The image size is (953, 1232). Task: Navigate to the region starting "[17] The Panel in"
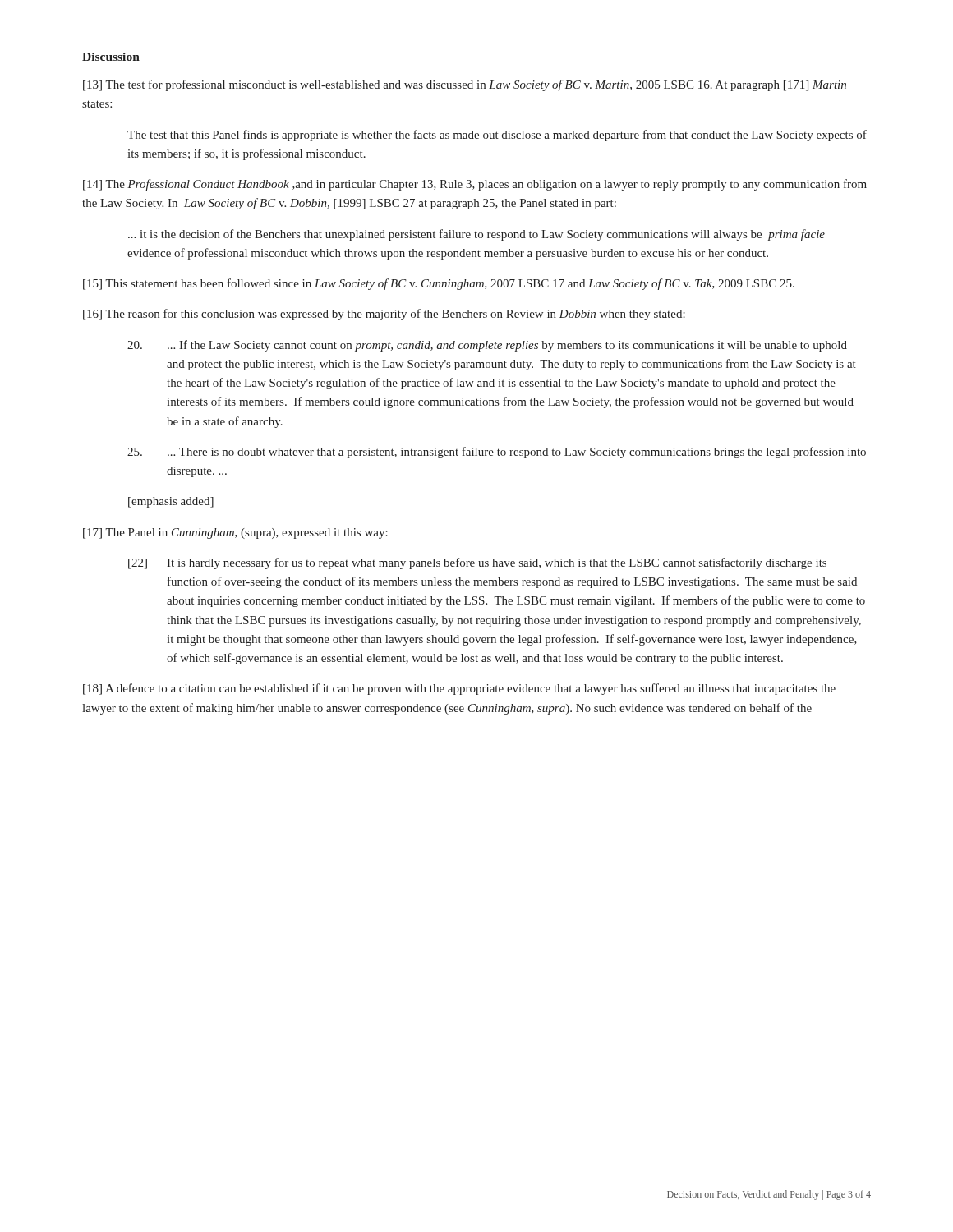[235, 532]
